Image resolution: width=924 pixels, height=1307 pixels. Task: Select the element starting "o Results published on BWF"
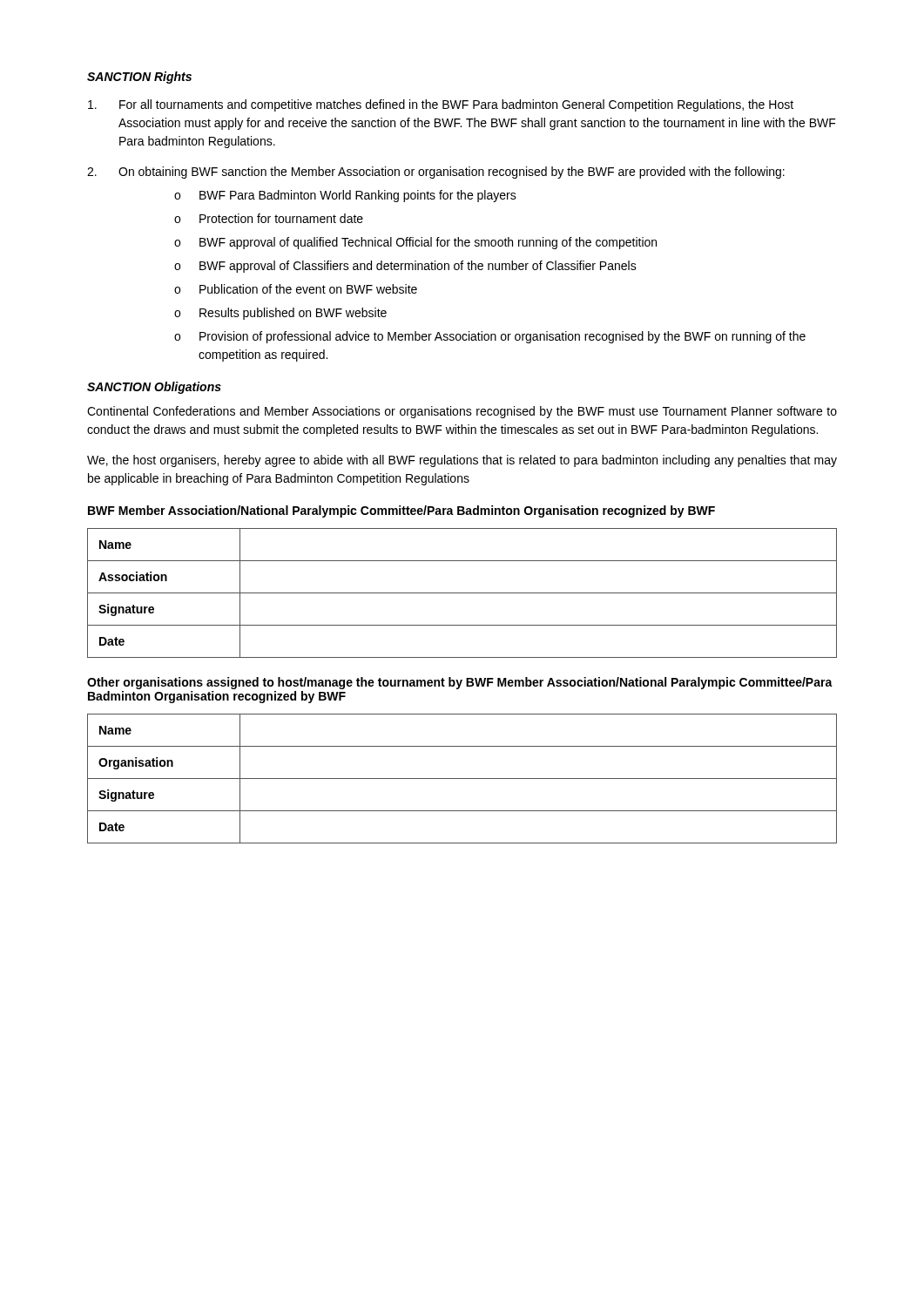(281, 313)
